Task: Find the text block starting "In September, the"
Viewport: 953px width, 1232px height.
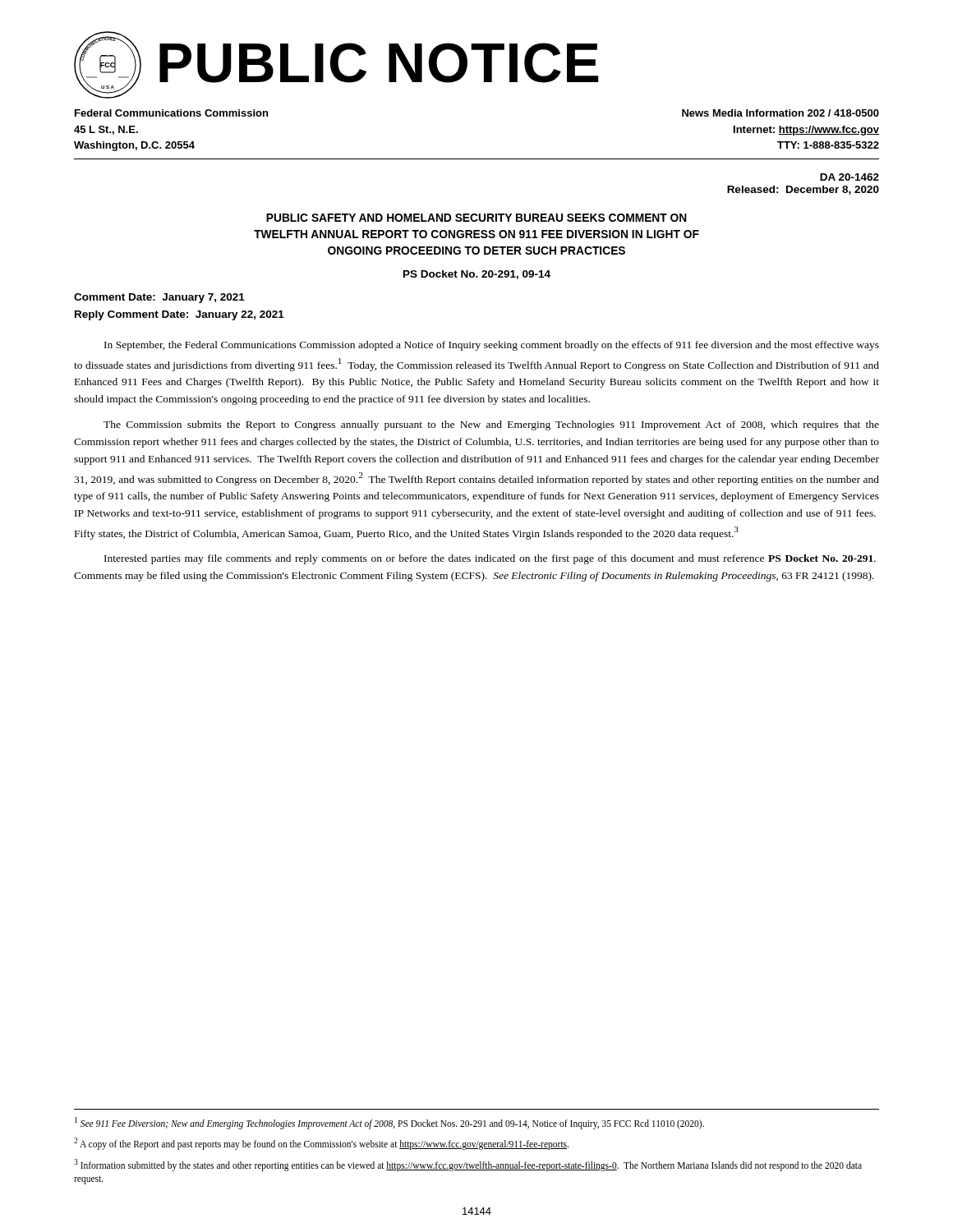Action: pos(476,461)
